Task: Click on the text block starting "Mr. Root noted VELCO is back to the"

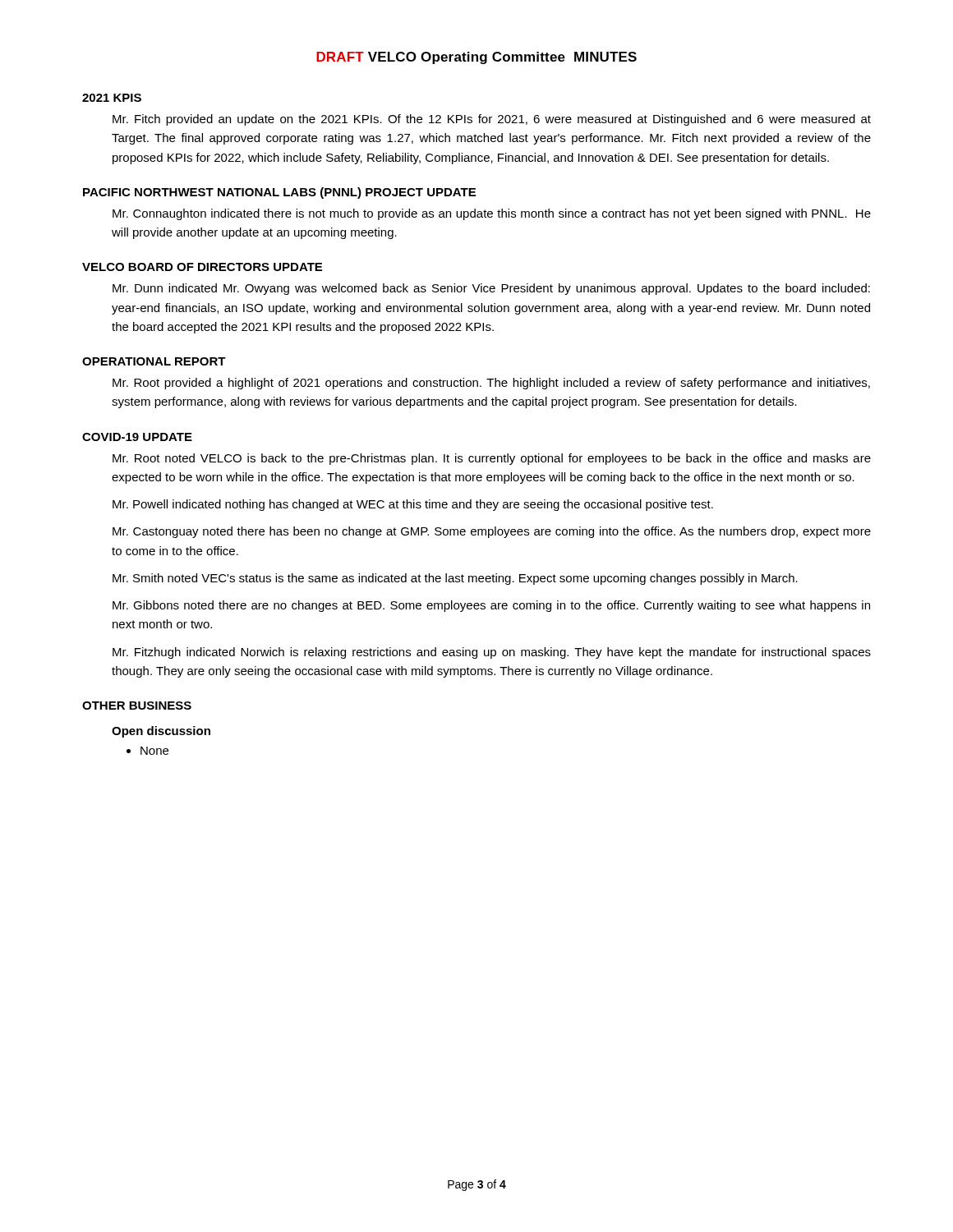Action: pos(491,467)
